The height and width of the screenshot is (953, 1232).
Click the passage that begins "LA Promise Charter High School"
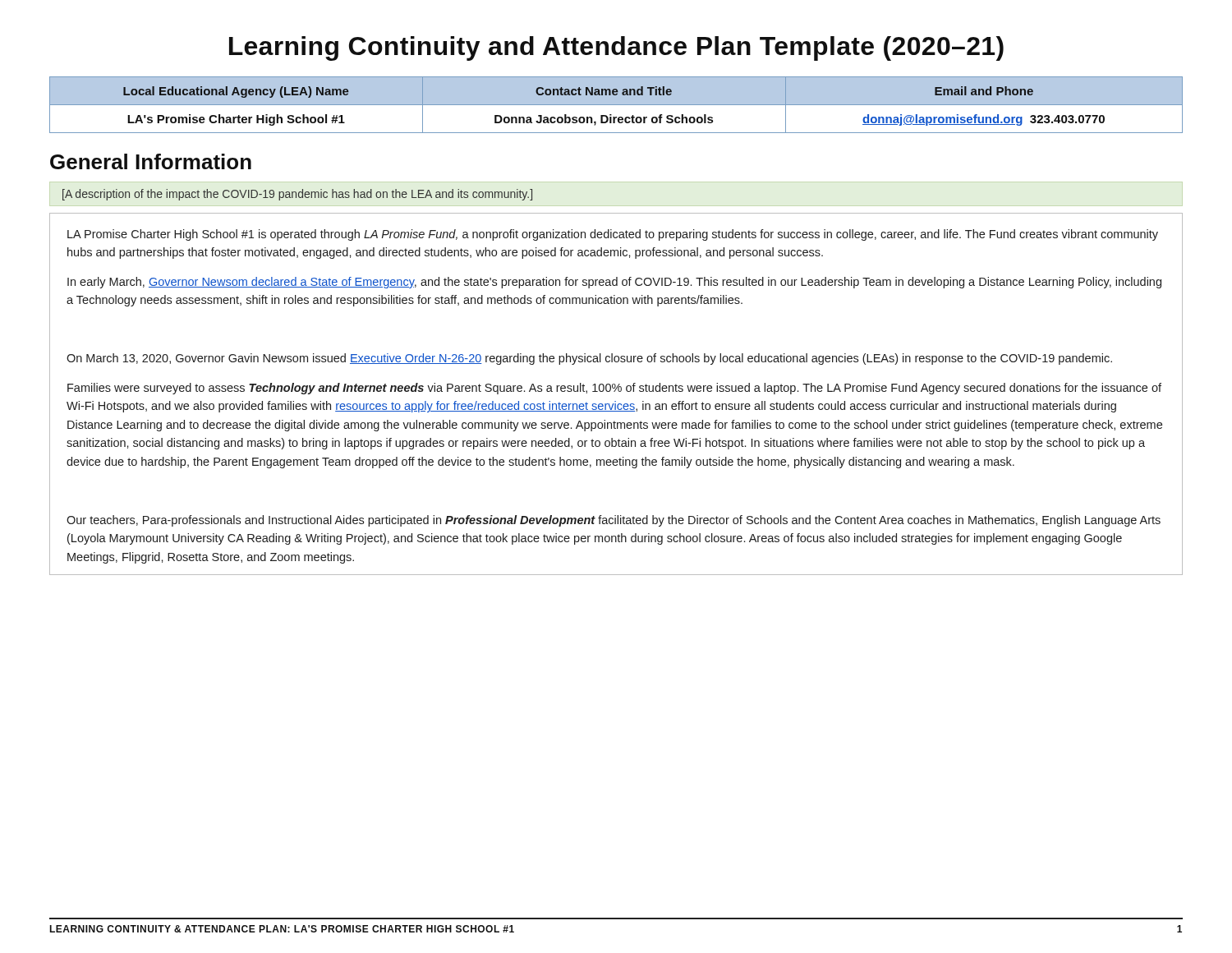(x=616, y=396)
